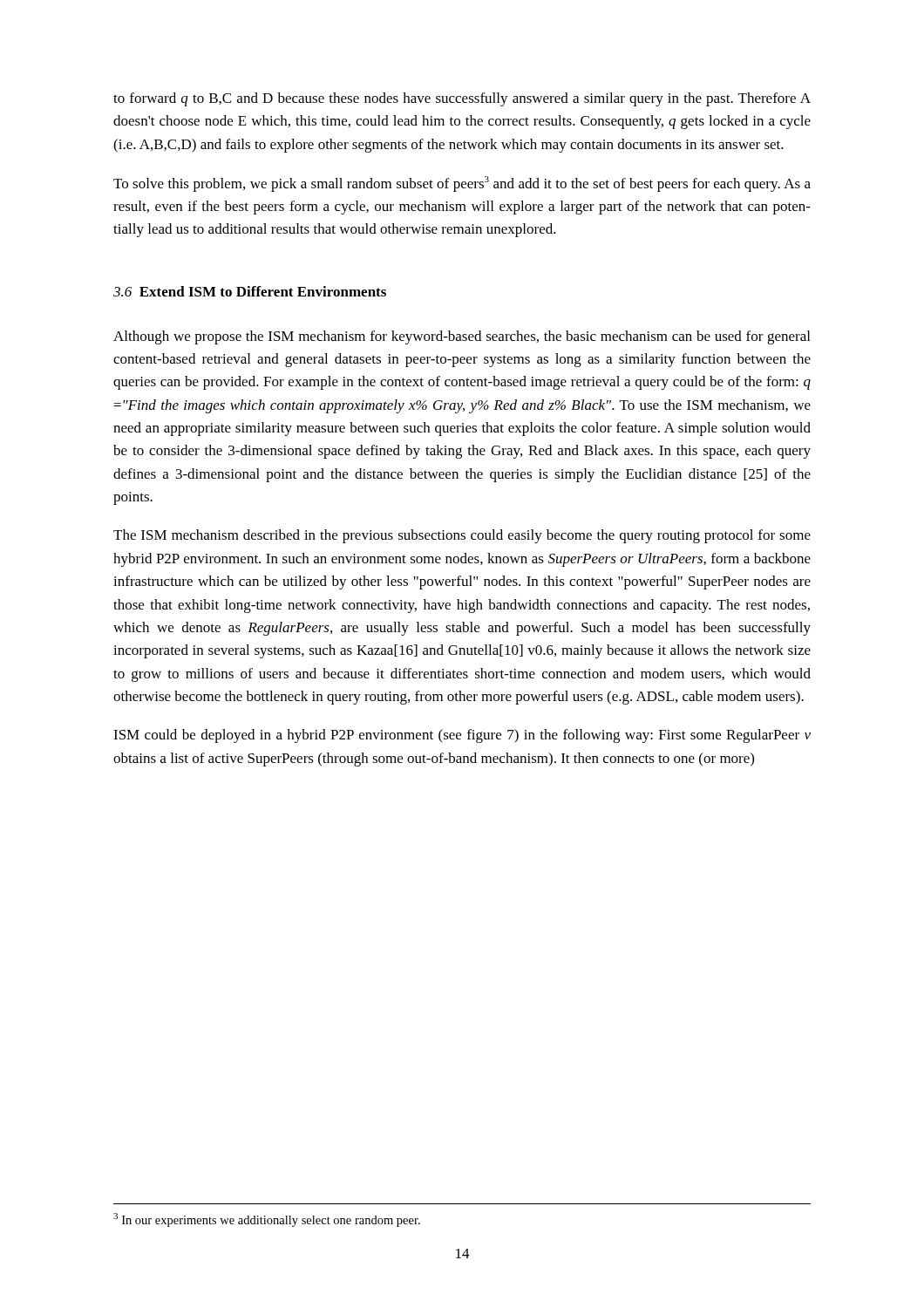Select the text block containing "Although we propose the ISM mechanism"

click(x=462, y=416)
